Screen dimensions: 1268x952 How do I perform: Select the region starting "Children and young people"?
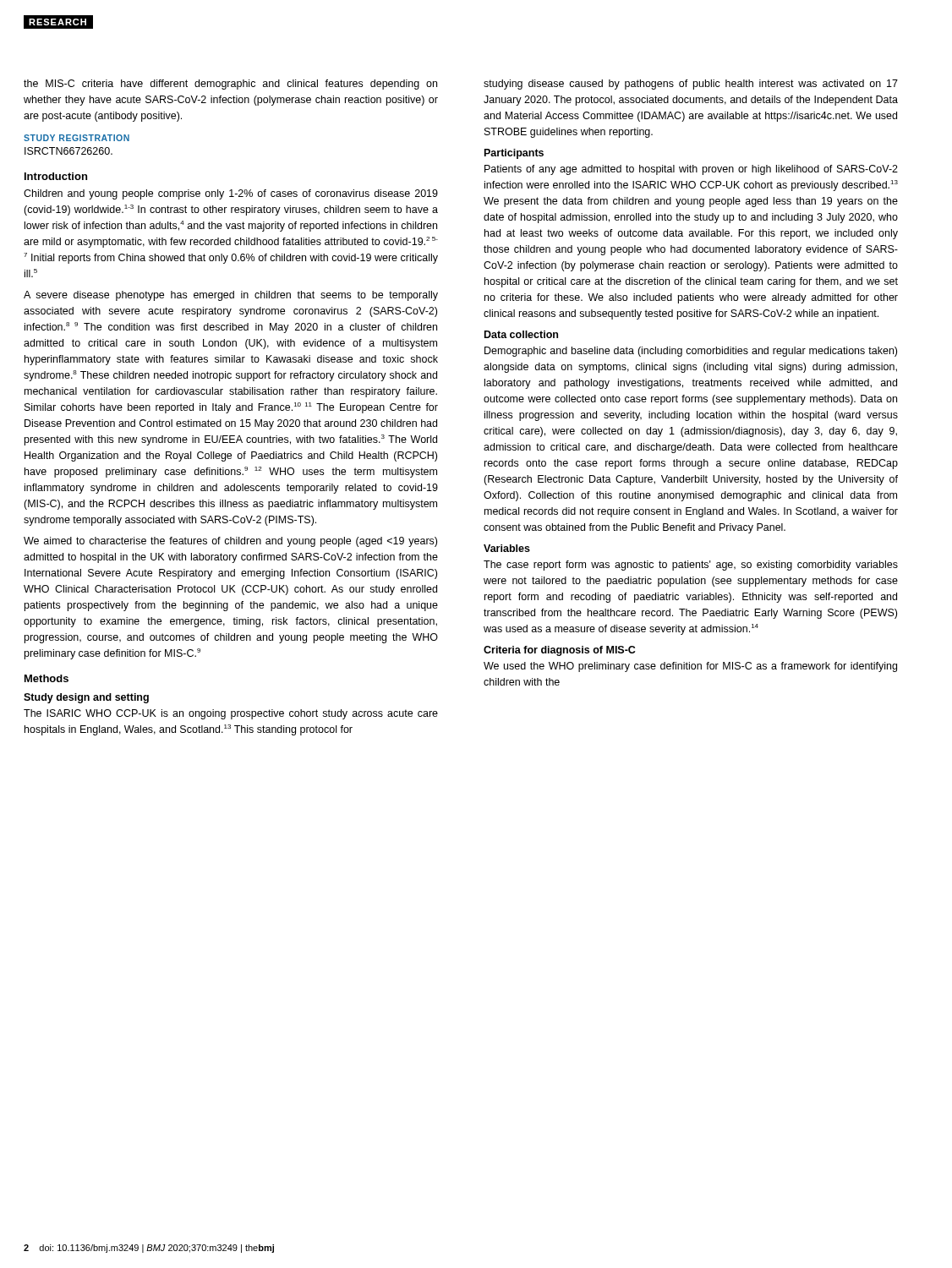coord(231,234)
